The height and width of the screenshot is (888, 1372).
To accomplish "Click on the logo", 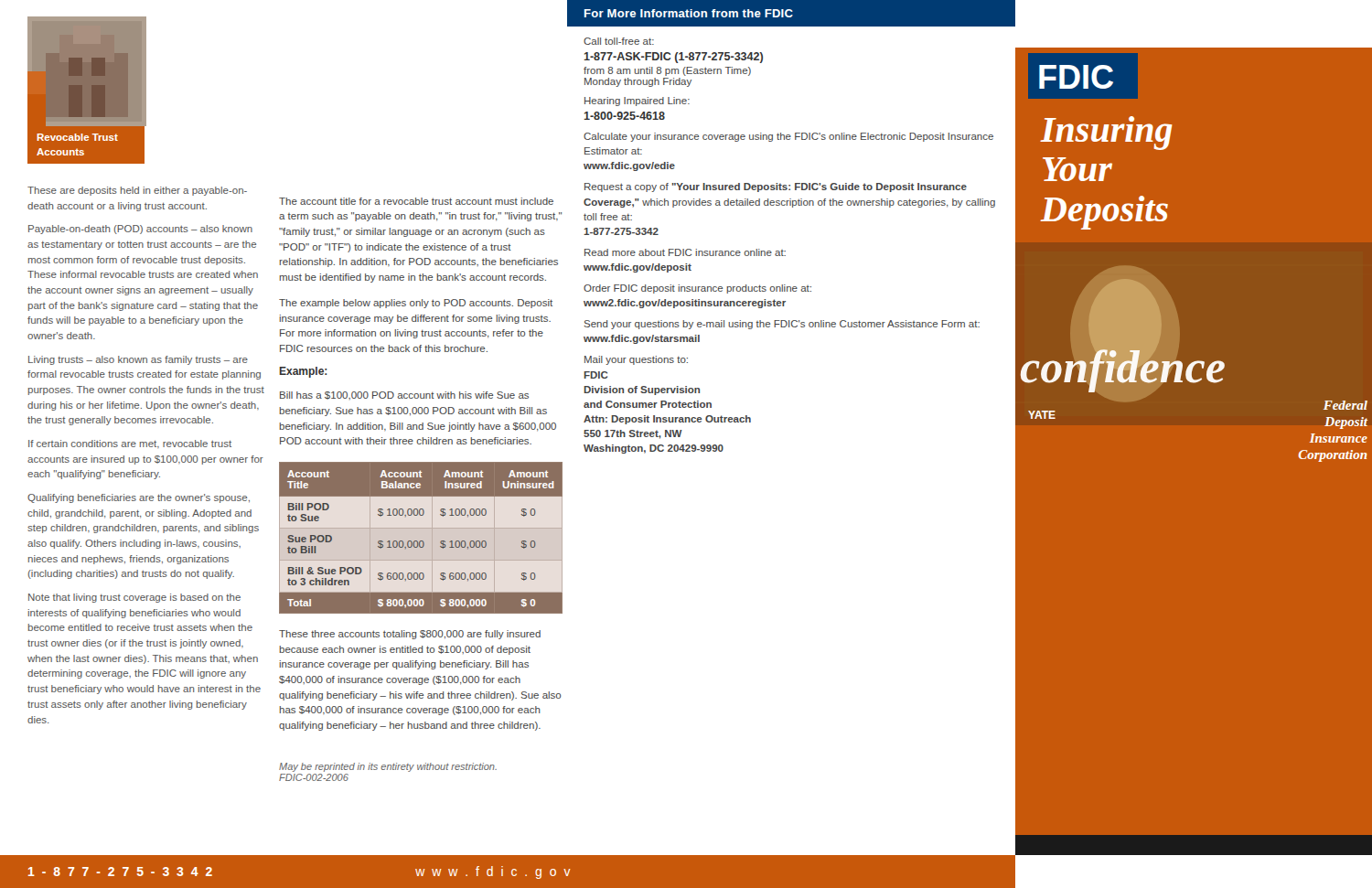I will [x=1083, y=78].
